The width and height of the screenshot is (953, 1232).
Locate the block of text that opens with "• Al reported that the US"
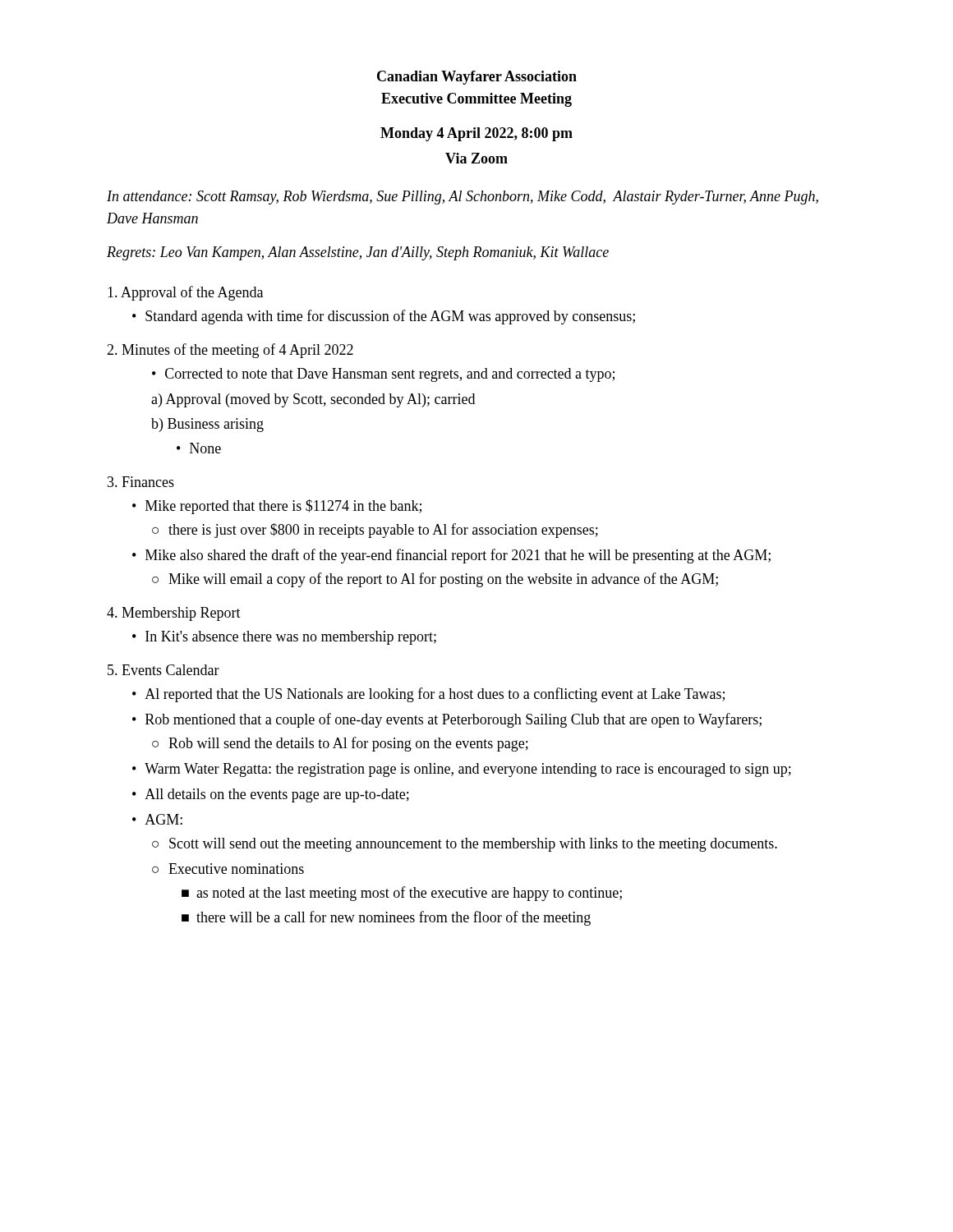489,694
